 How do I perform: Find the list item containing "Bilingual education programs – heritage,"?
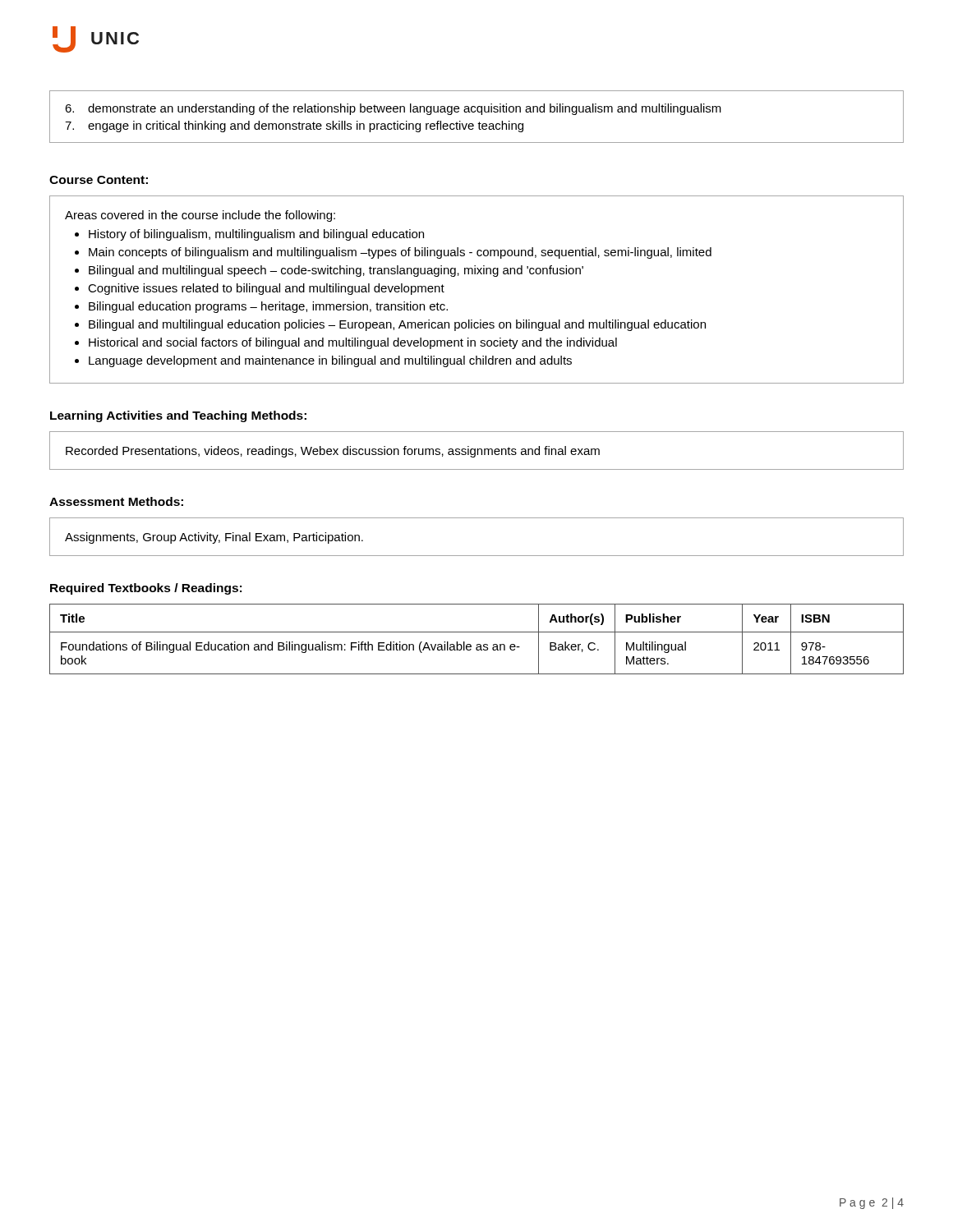[268, 306]
